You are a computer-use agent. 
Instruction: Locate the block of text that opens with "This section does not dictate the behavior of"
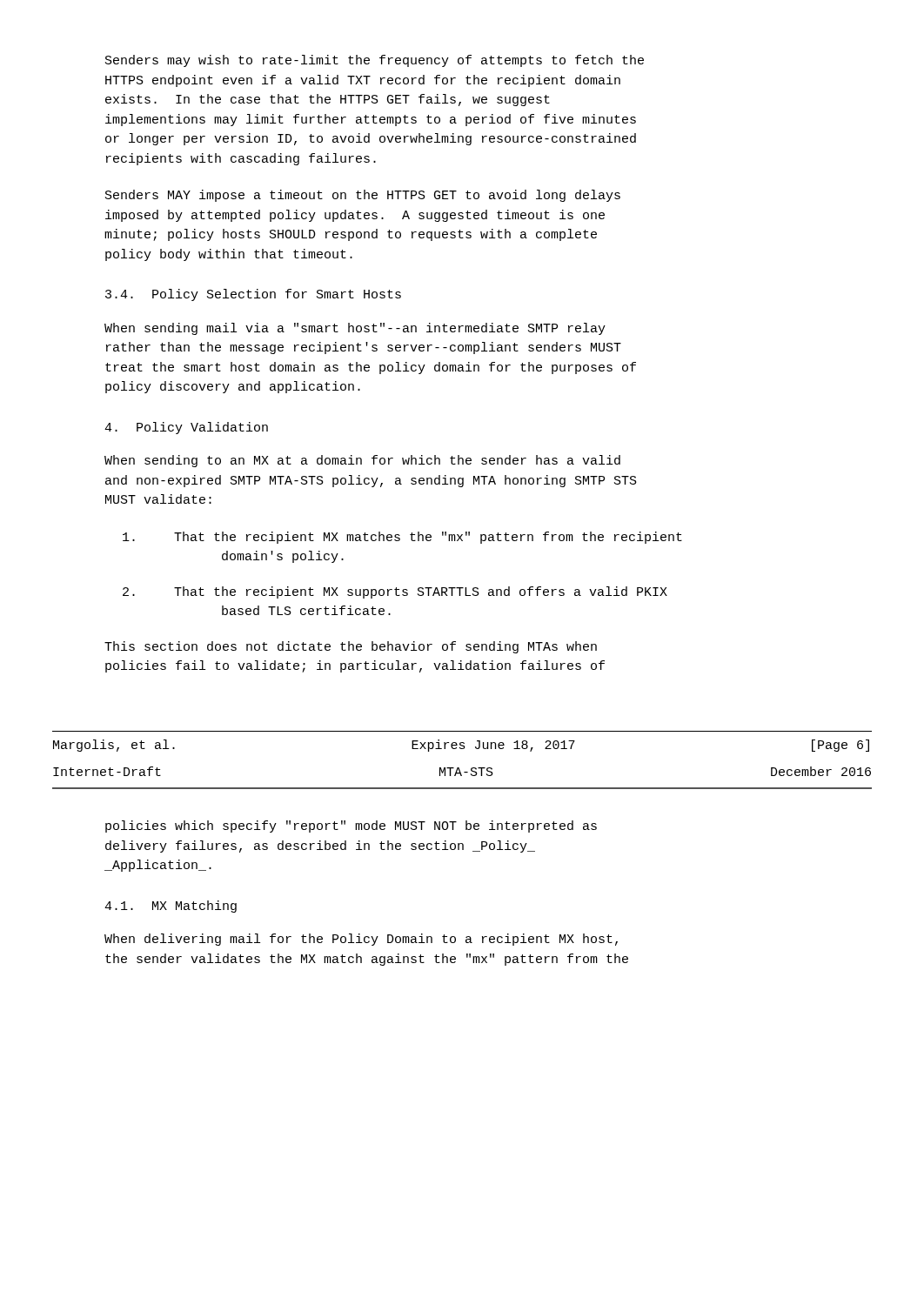pos(355,657)
